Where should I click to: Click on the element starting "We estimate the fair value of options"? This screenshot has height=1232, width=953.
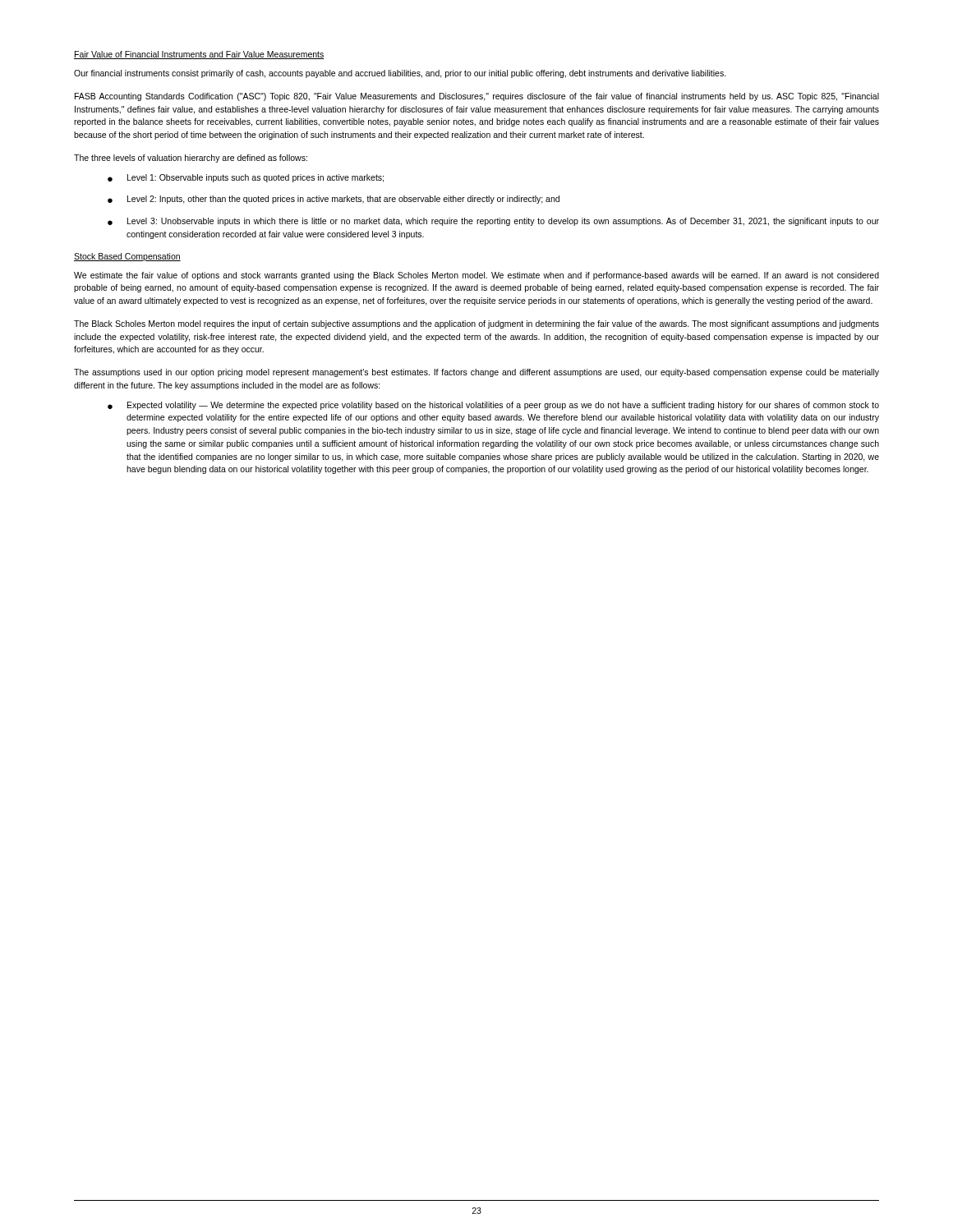(x=476, y=288)
